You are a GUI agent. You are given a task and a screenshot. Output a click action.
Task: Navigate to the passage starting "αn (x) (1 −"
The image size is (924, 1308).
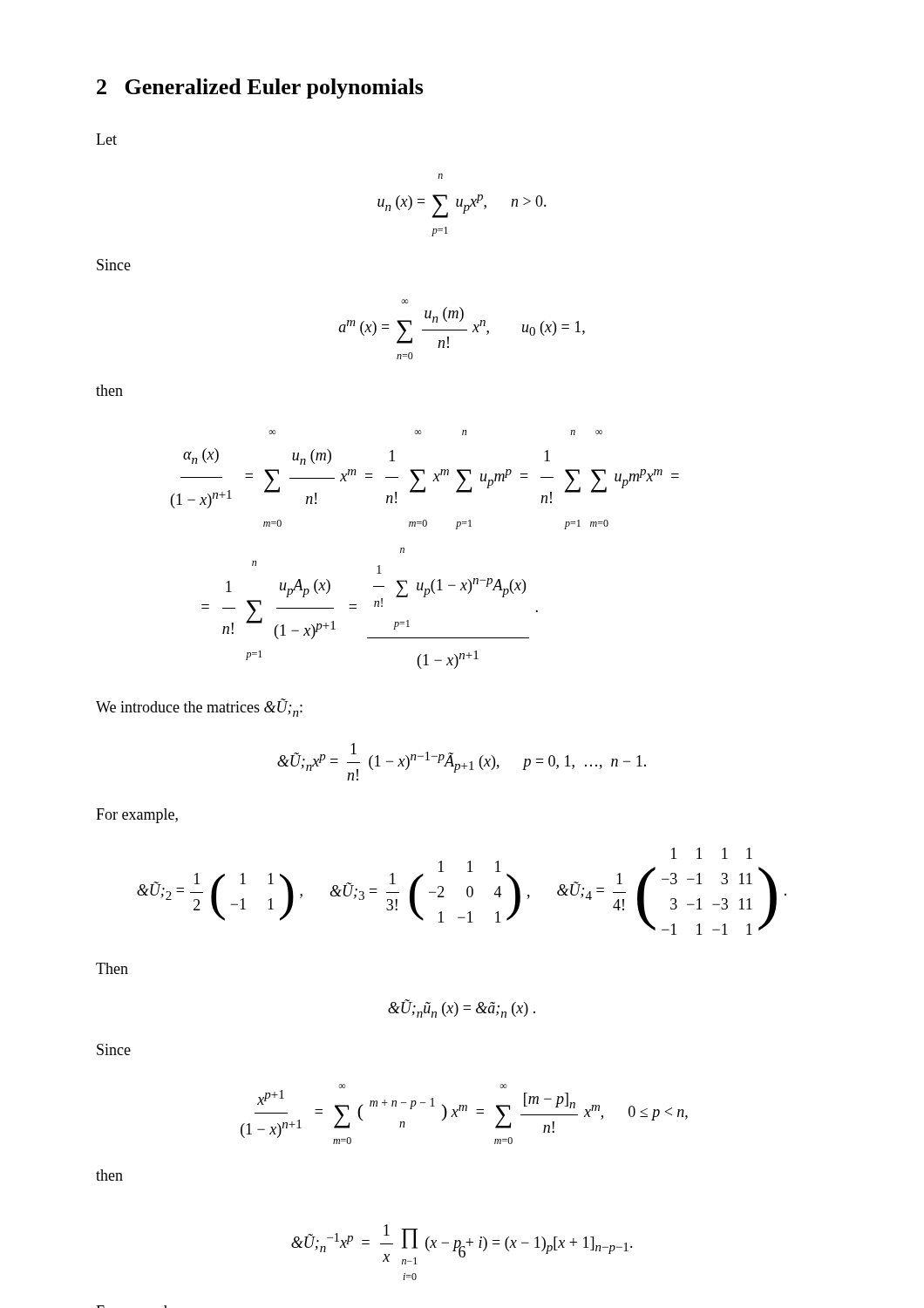[x=272, y=432]
